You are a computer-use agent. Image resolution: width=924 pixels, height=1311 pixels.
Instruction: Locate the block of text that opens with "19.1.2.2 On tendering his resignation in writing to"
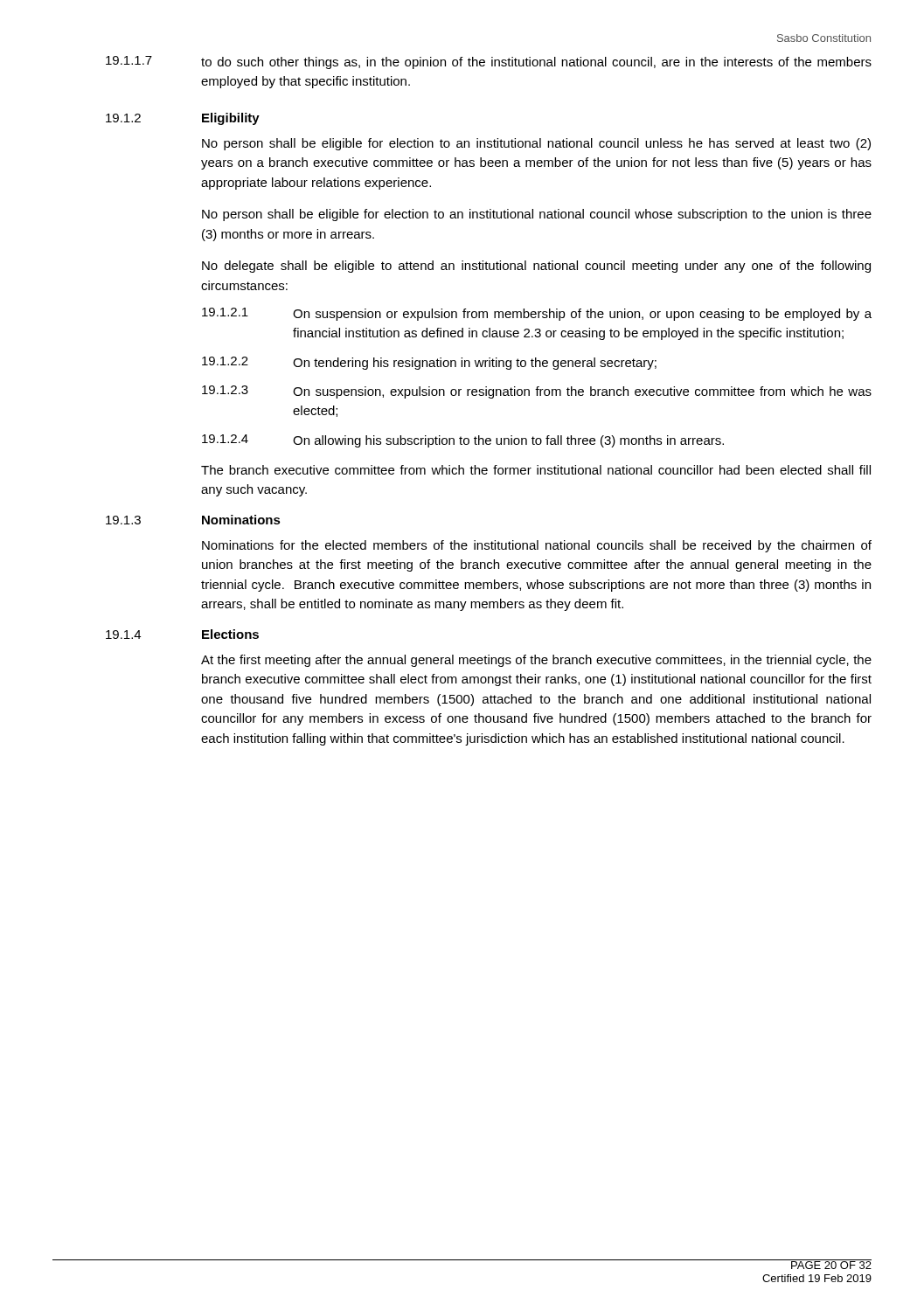pos(536,362)
